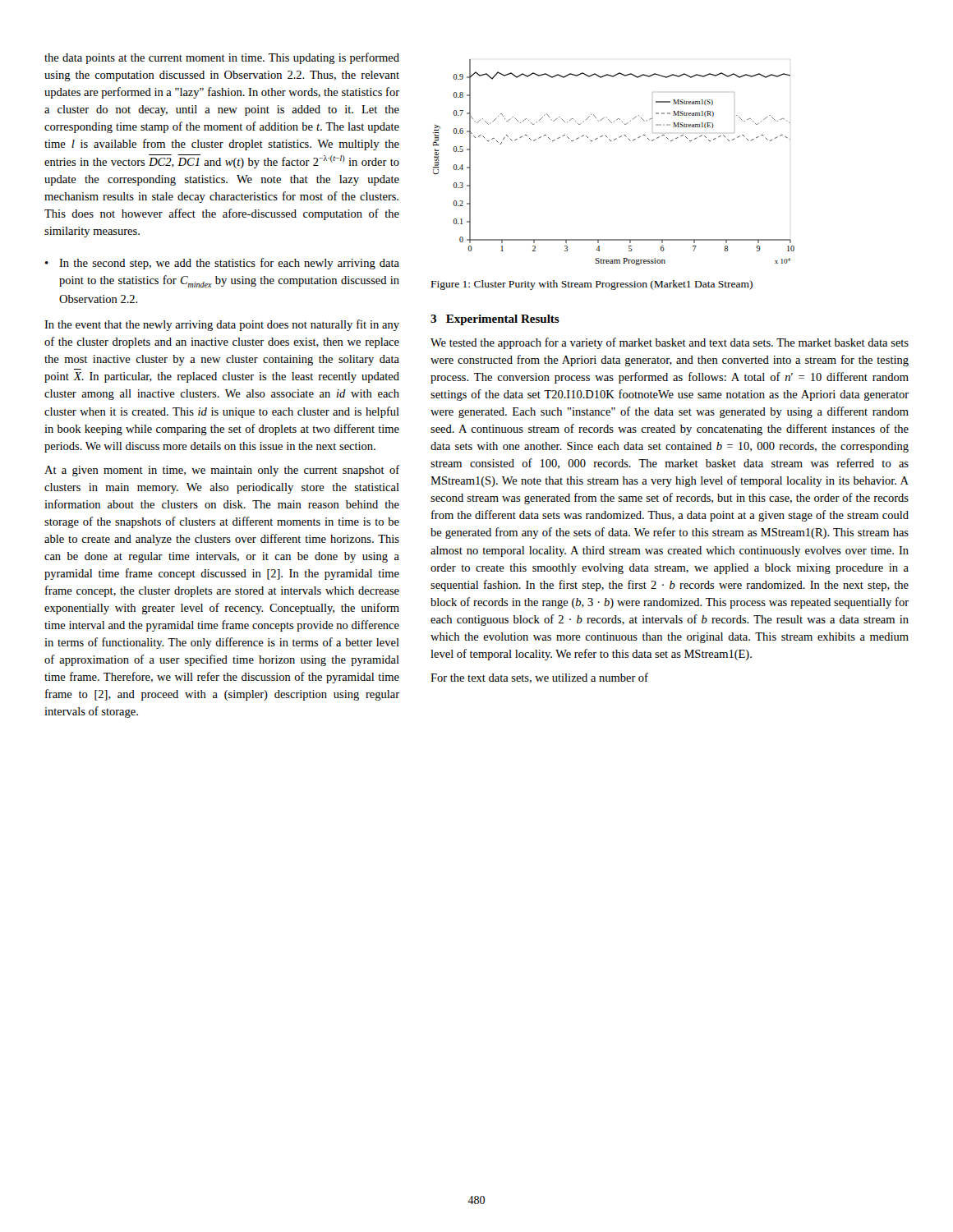
Task: Locate the line chart
Action: (670, 160)
